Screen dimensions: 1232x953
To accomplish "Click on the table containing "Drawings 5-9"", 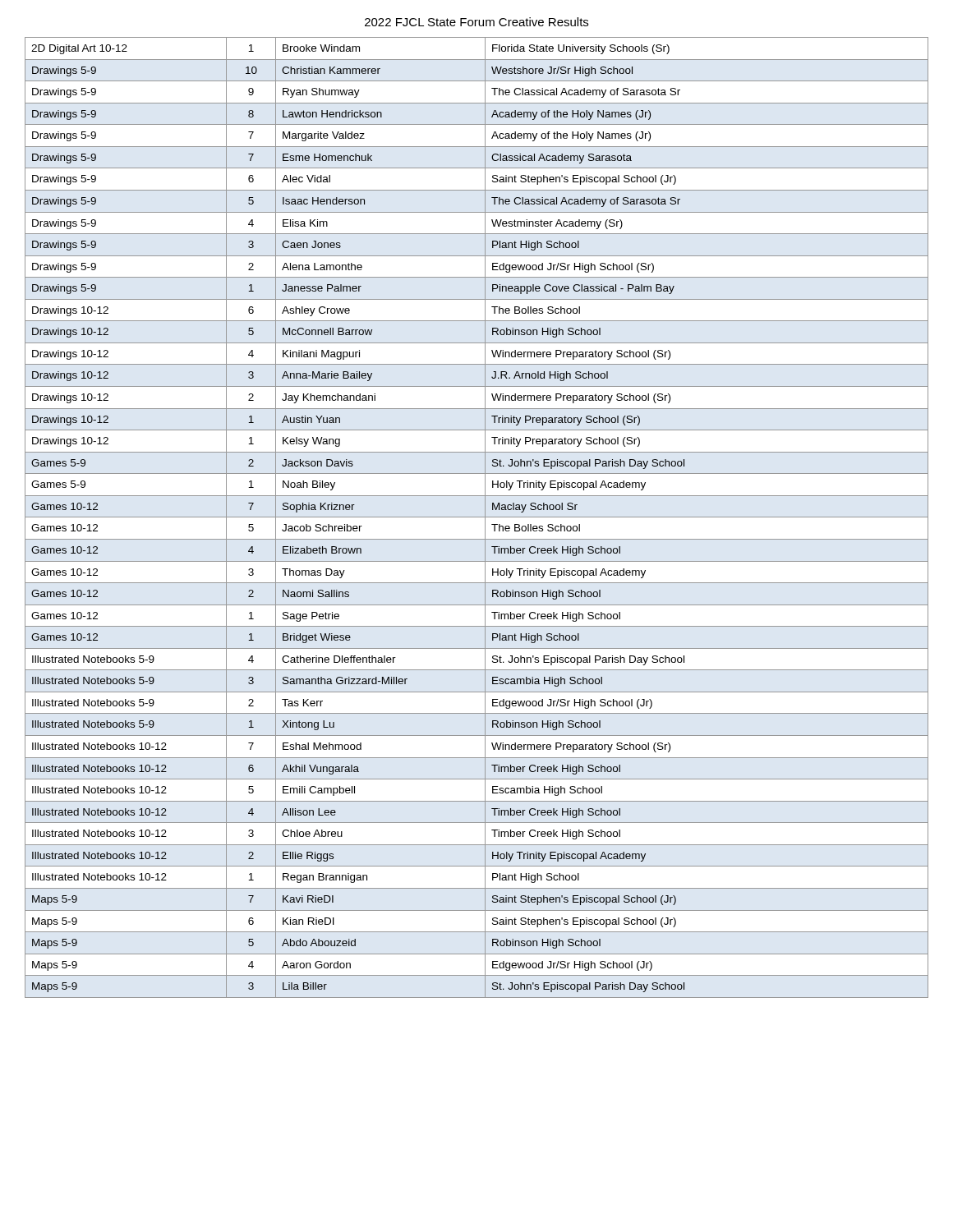I will [476, 517].
